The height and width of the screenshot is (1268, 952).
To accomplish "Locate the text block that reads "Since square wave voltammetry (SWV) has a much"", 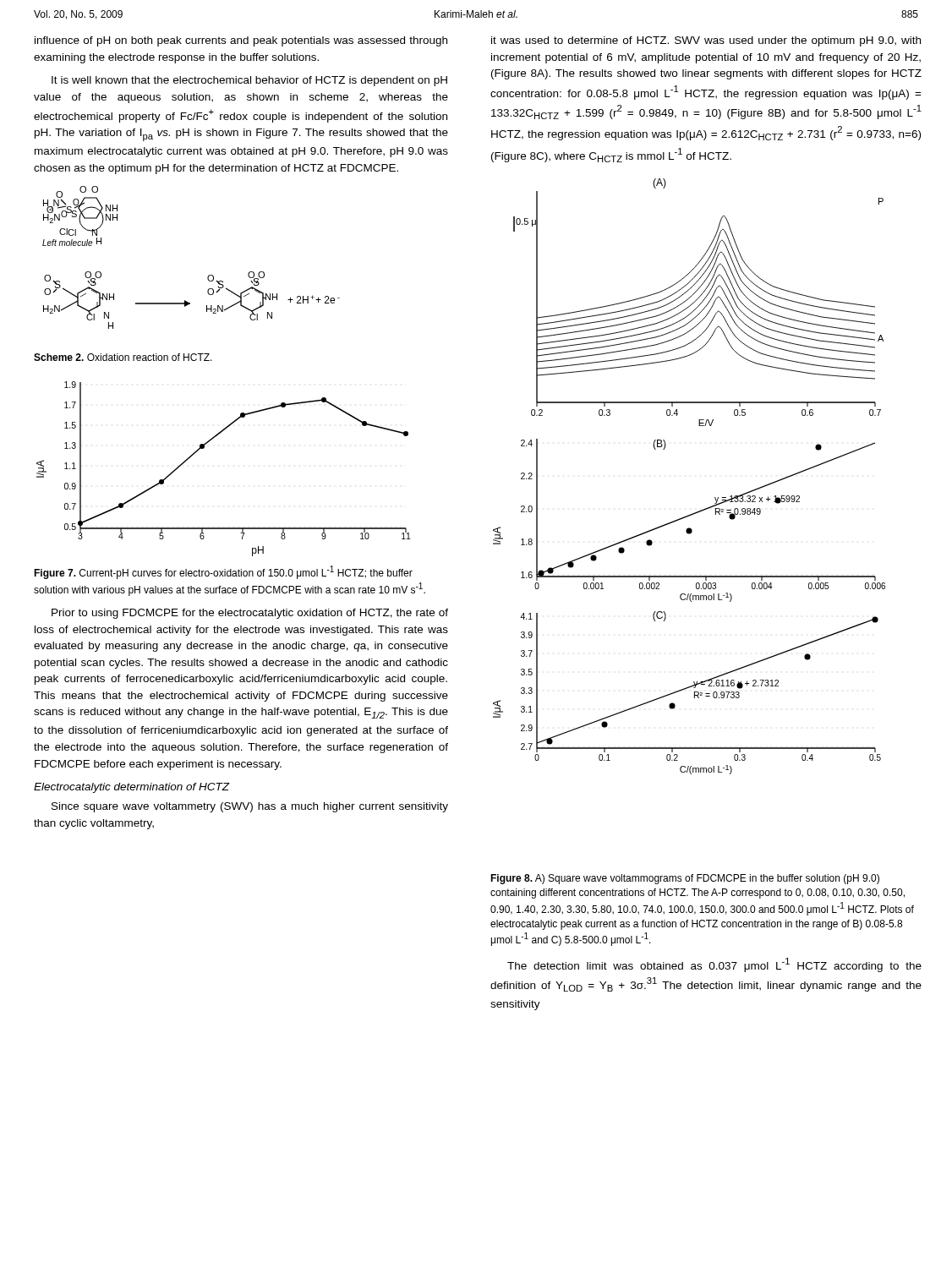I will point(241,815).
